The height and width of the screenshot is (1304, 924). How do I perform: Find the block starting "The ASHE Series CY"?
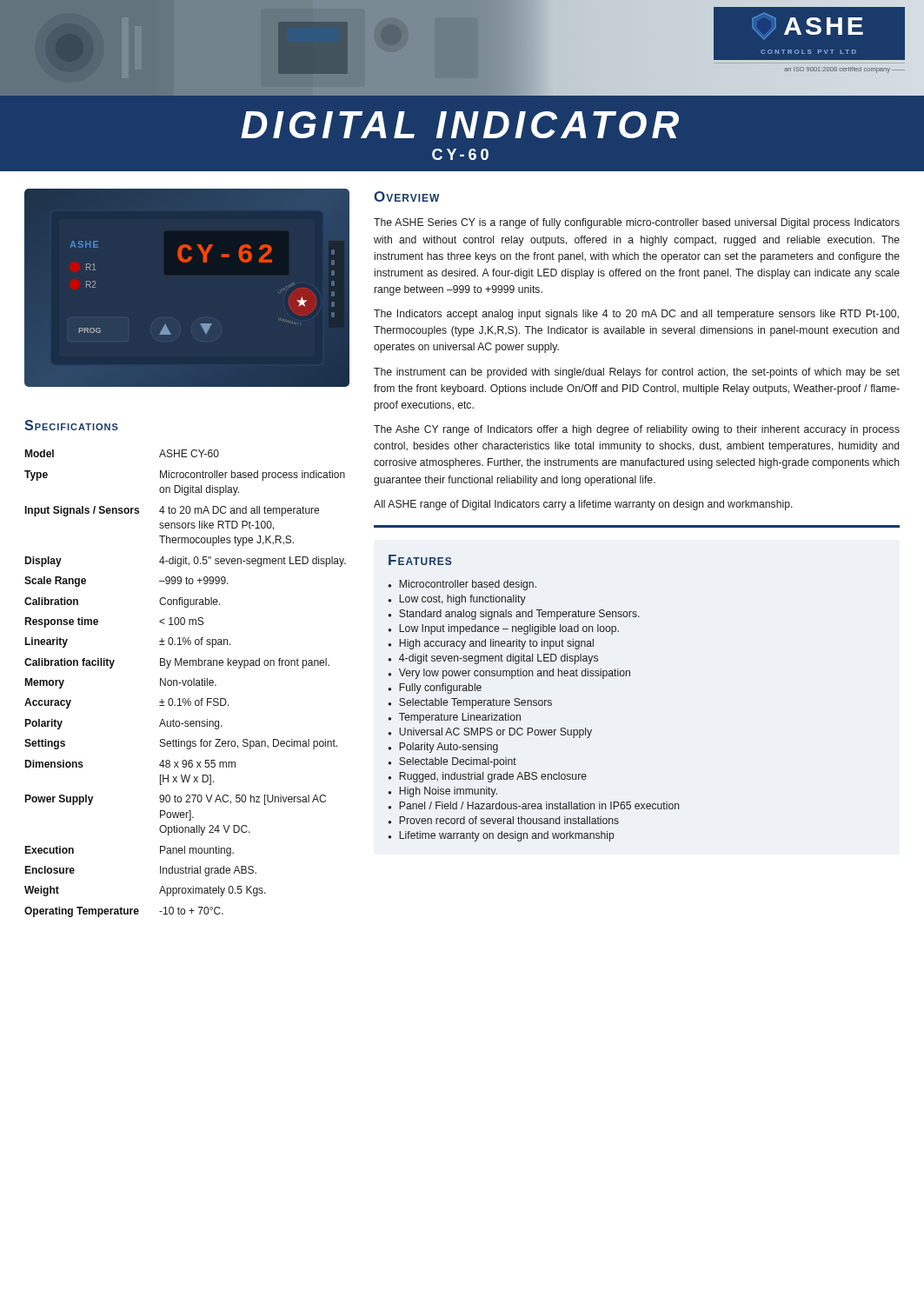pyautogui.click(x=637, y=256)
